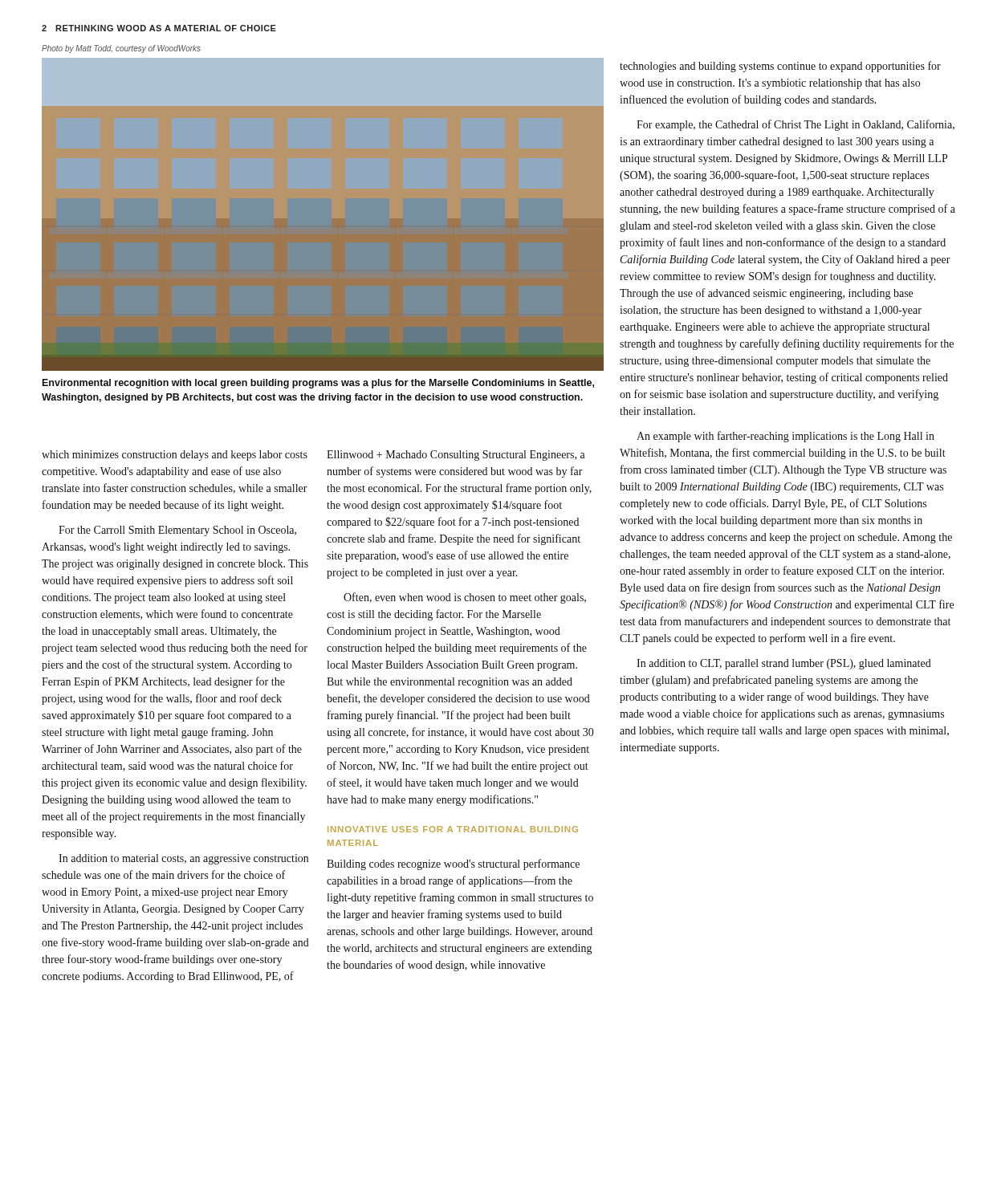Screen dimensions: 1204x997
Task: Find the passage starting "technologies and building systems continue"
Action: coord(787,407)
